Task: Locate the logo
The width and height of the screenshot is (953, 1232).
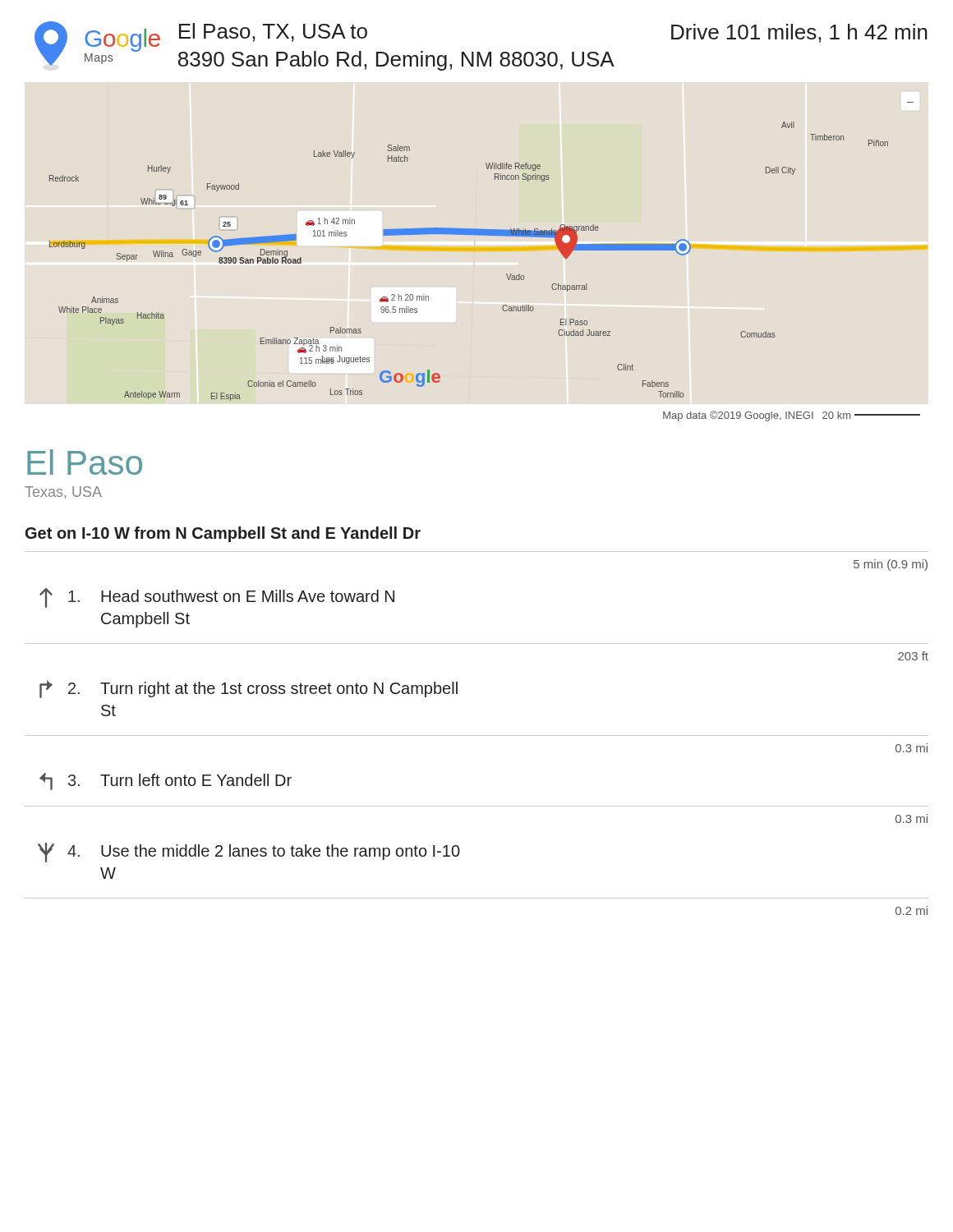Action: 93,44
